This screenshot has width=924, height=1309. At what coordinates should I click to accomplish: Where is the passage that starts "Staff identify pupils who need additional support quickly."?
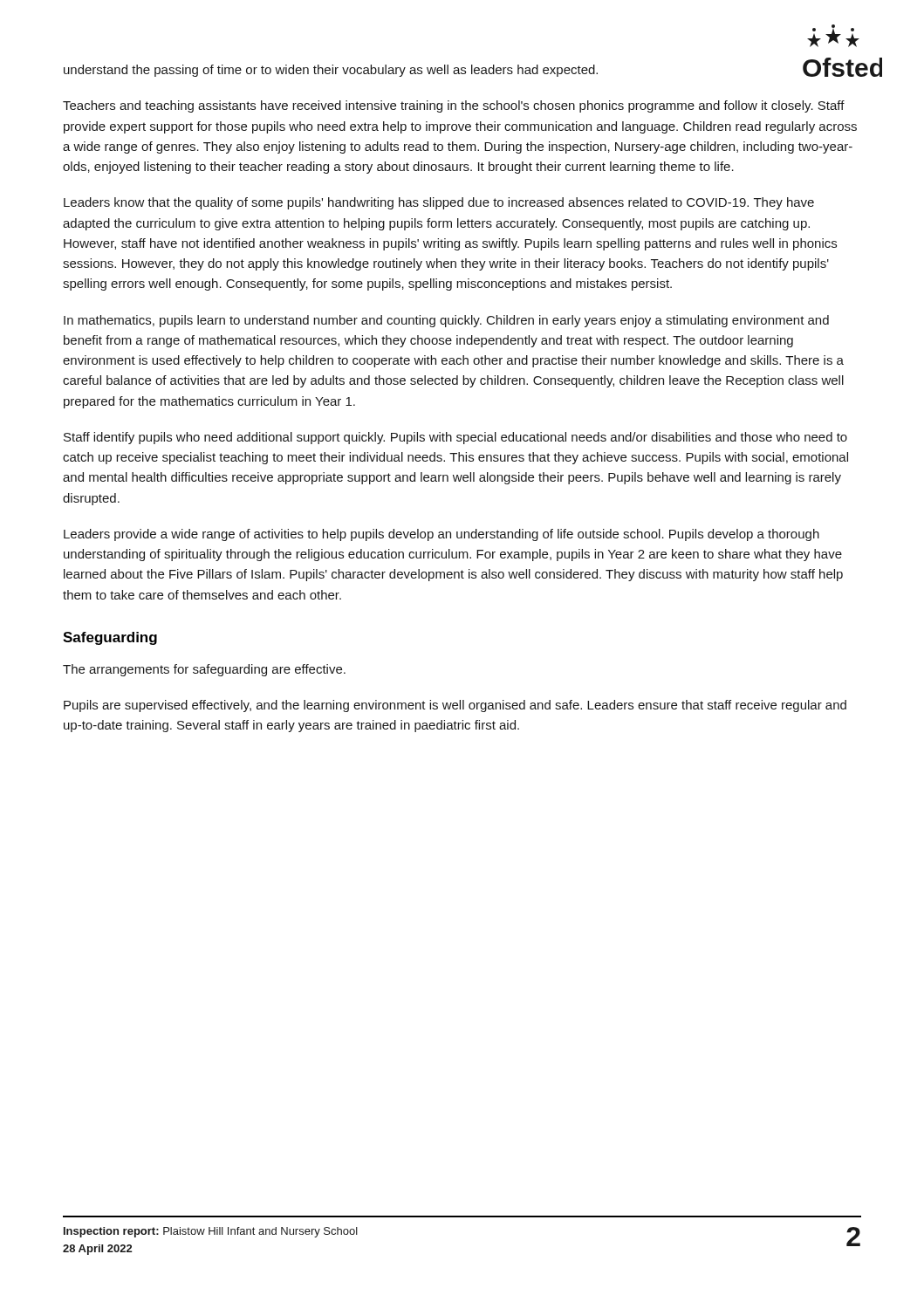point(456,467)
